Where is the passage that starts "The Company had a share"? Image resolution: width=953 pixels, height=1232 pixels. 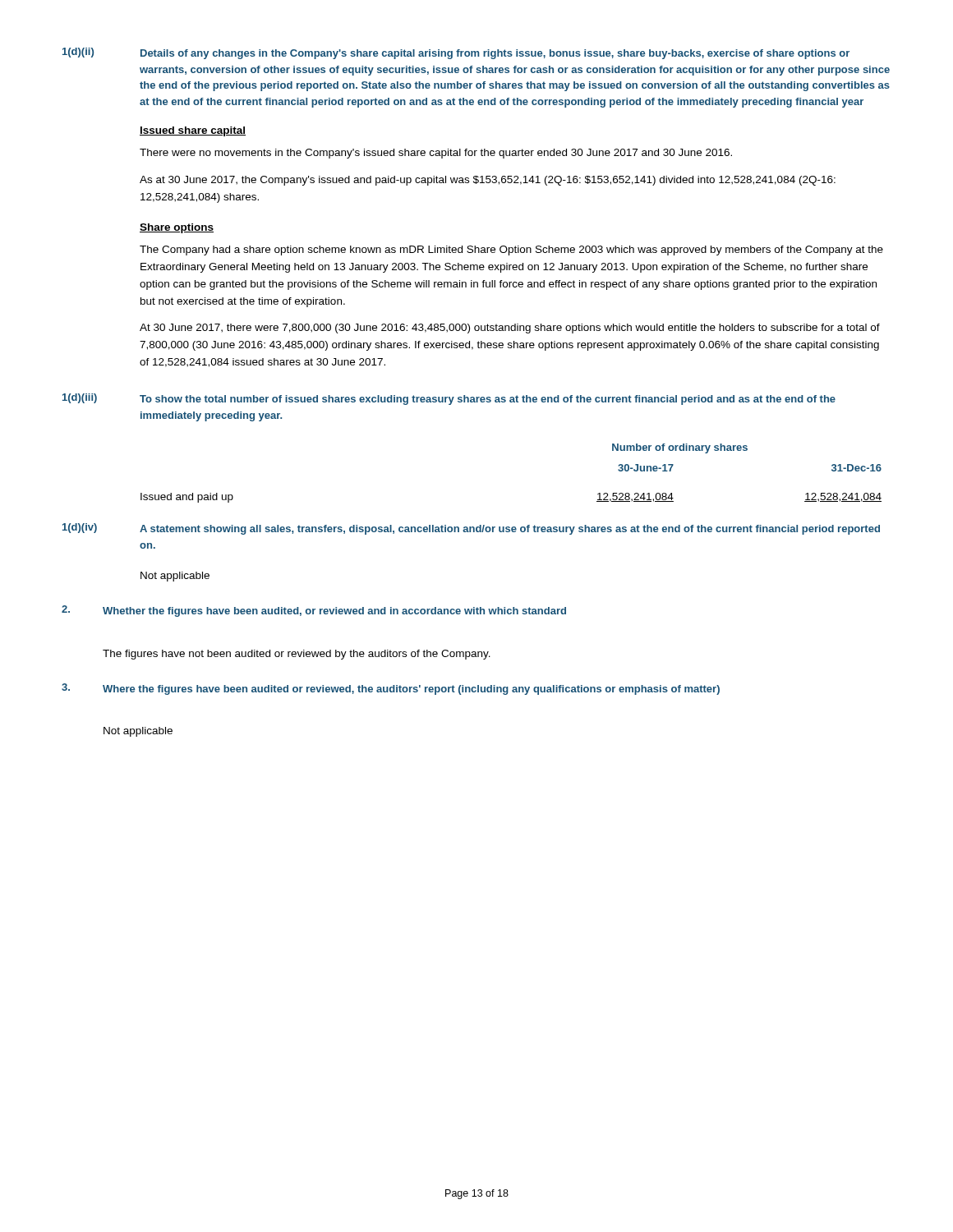tap(516, 276)
